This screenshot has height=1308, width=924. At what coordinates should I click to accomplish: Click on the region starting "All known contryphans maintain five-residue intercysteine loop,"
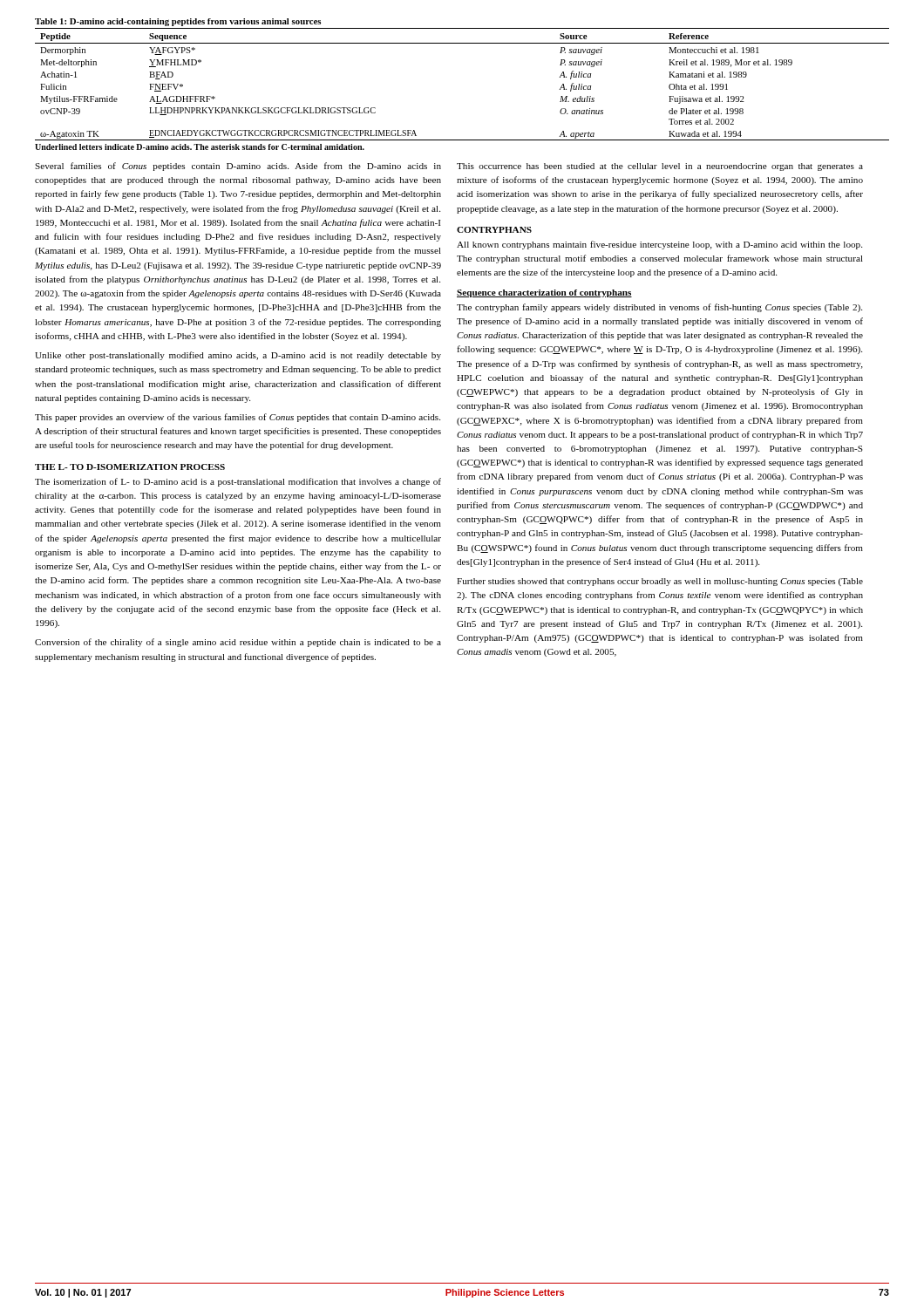660,258
